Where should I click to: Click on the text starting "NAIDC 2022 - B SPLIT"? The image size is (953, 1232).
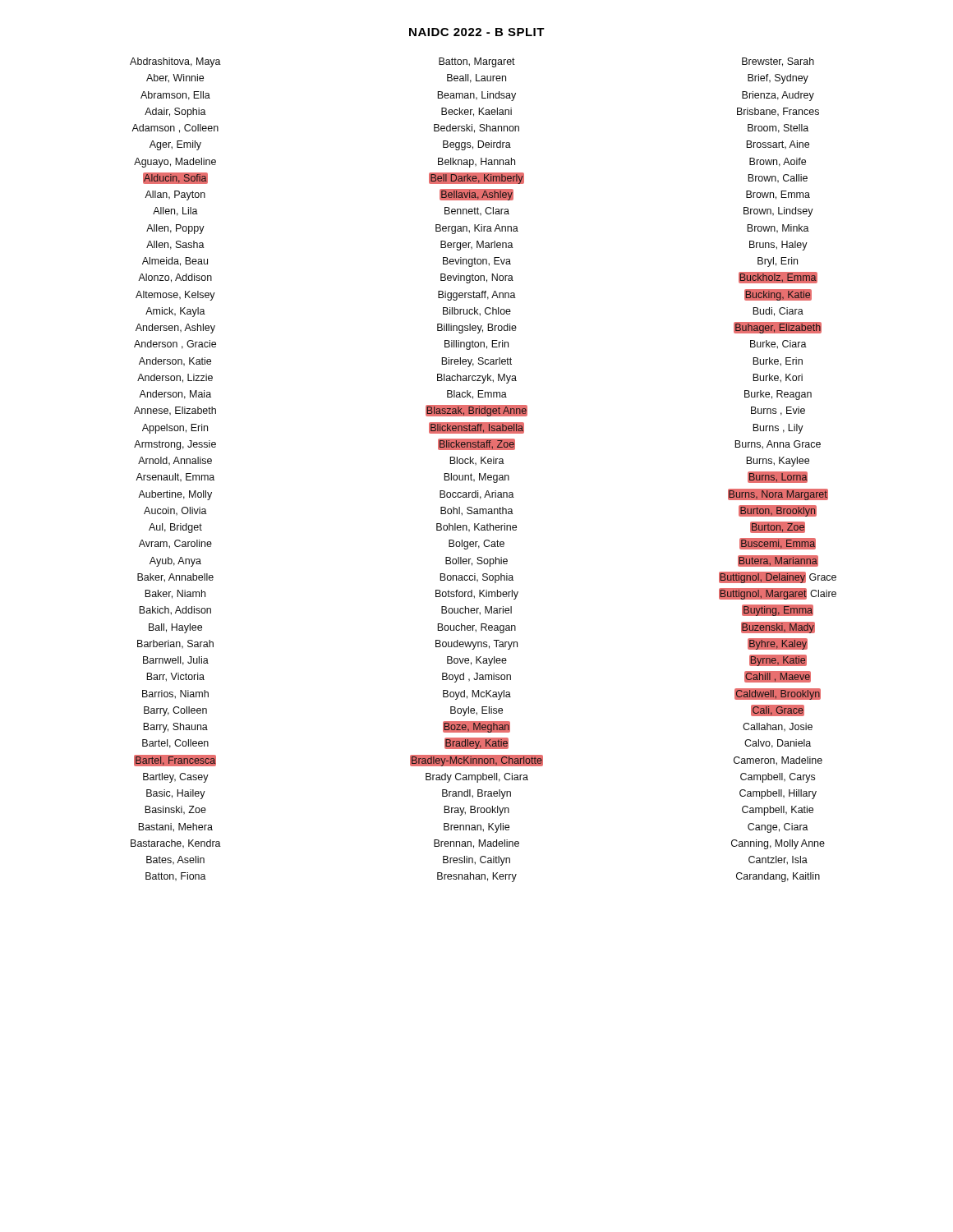(x=476, y=32)
